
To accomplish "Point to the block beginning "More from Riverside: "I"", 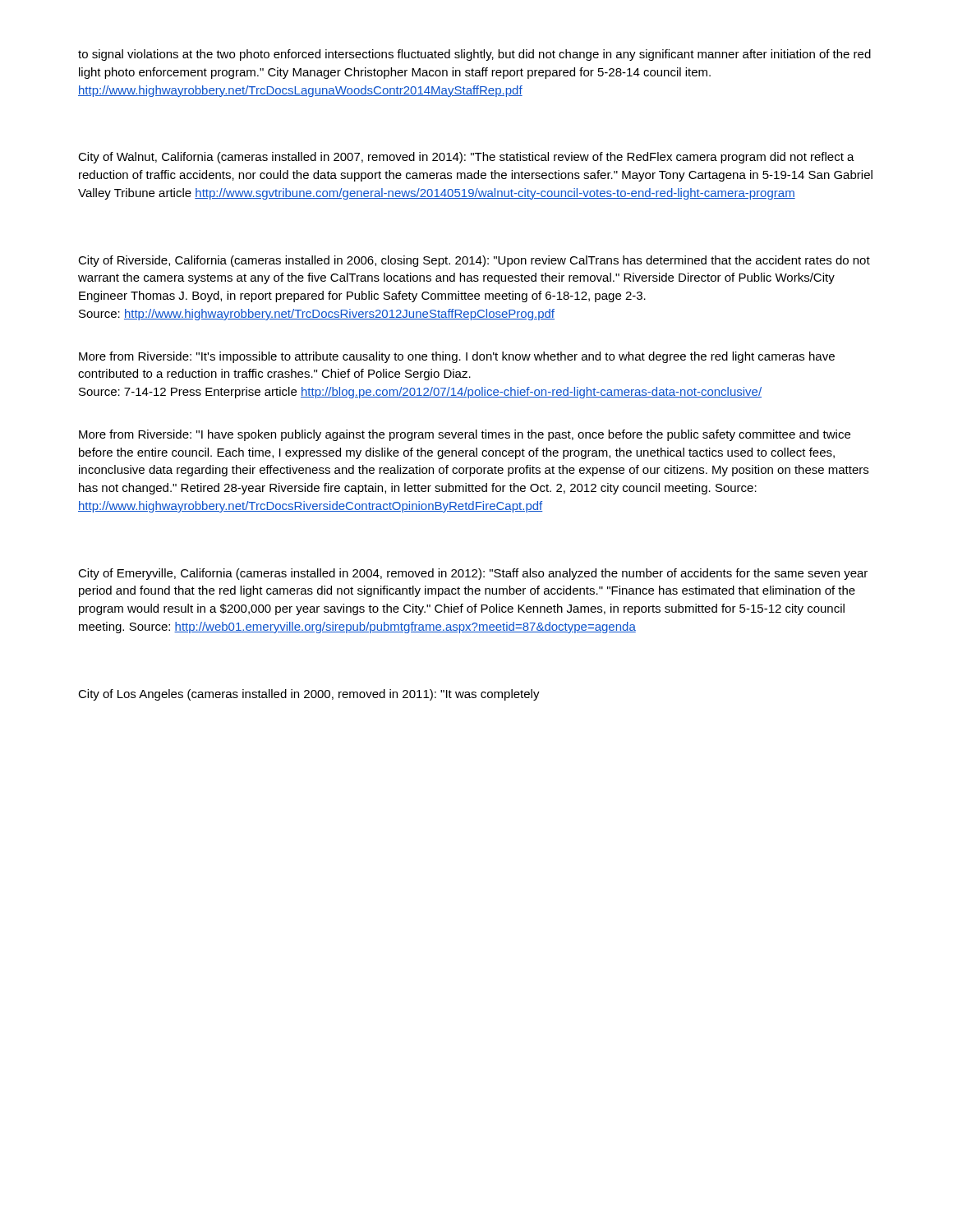I will (x=476, y=470).
